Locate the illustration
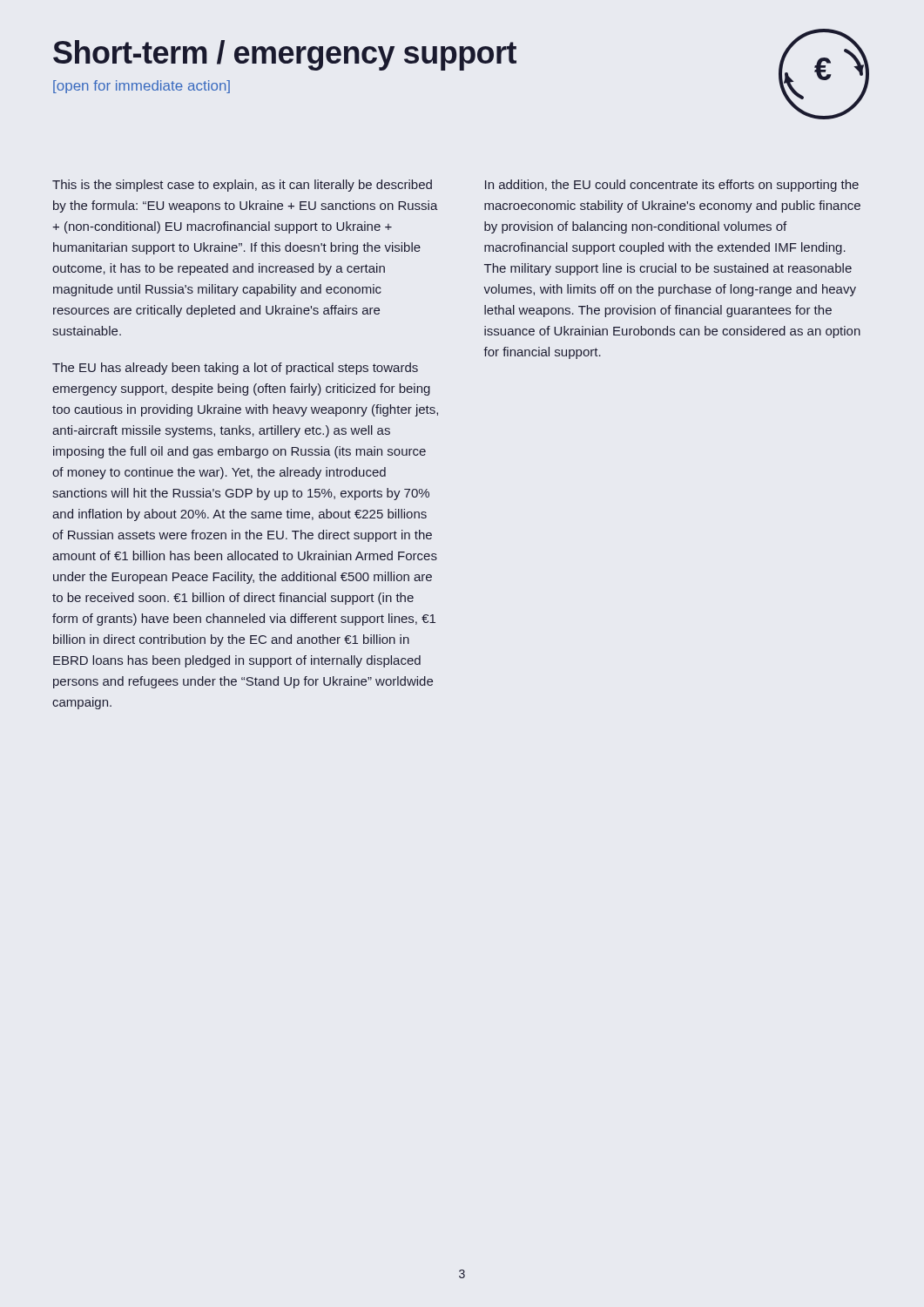Screen dimensions: 1307x924 point(824,74)
